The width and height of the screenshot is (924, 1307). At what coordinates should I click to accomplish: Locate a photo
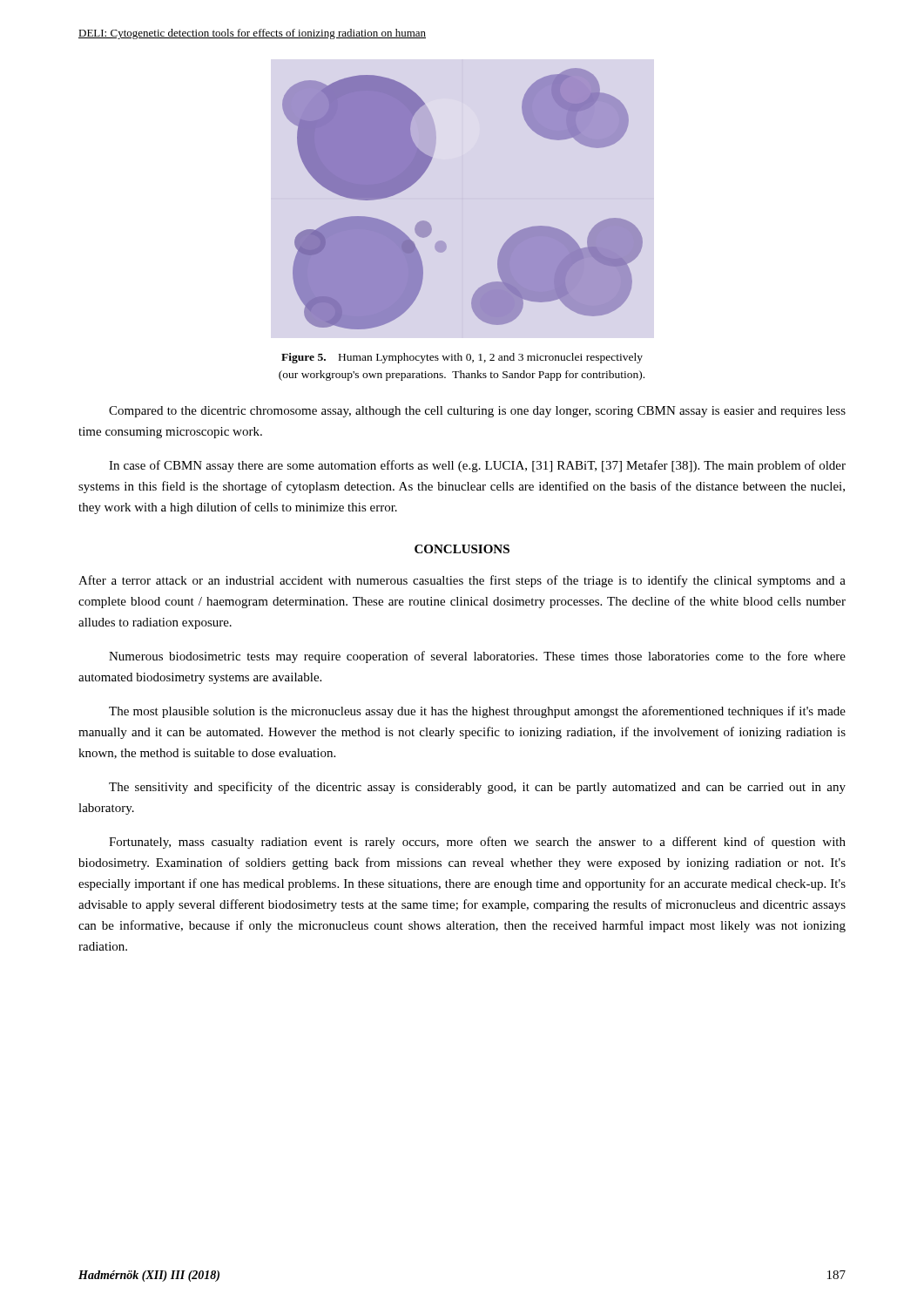click(462, 200)
